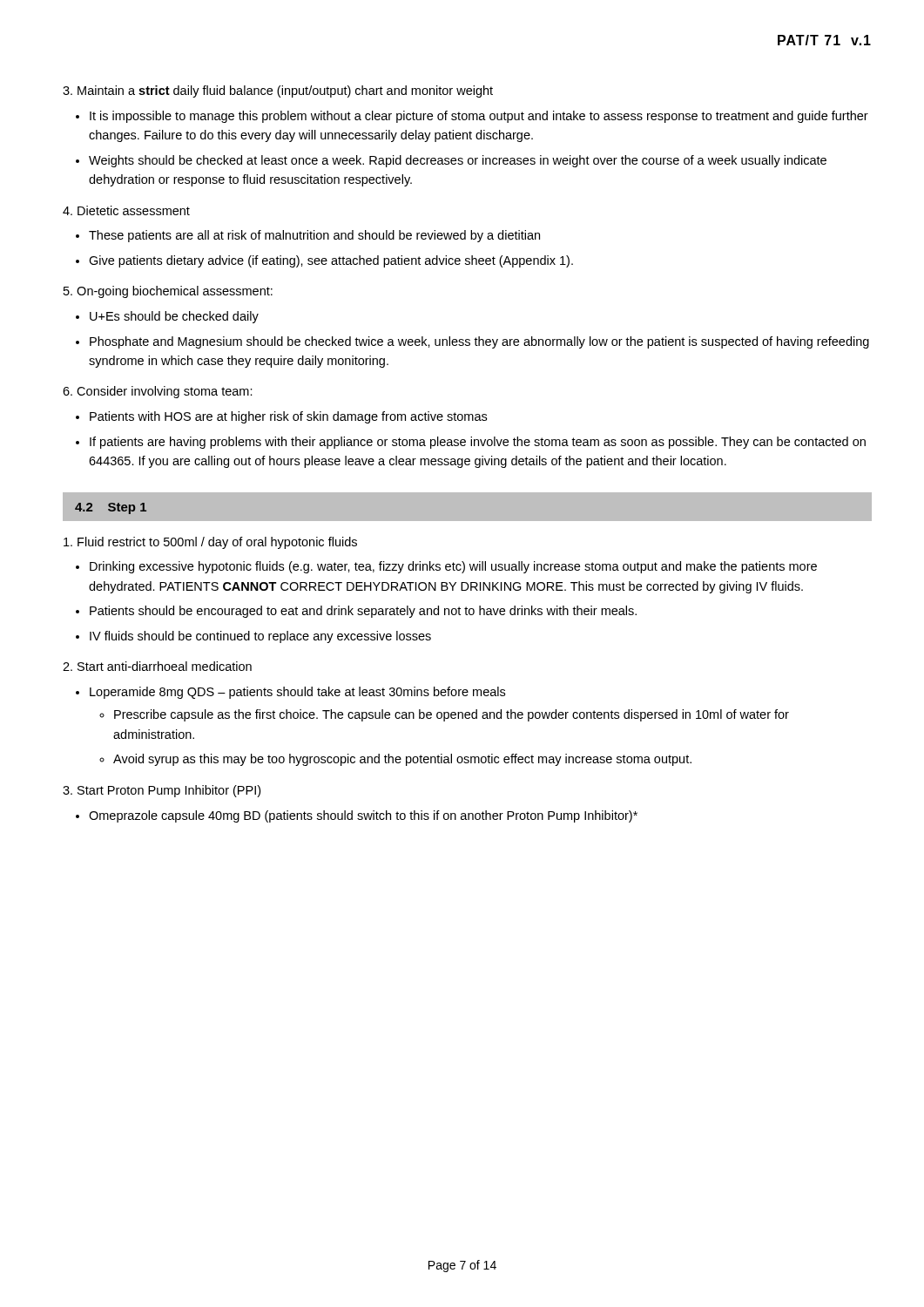The image size is (924, 1307).
Task: Click where it says "U+Es should be checked daily"
Action: [174, 316]
